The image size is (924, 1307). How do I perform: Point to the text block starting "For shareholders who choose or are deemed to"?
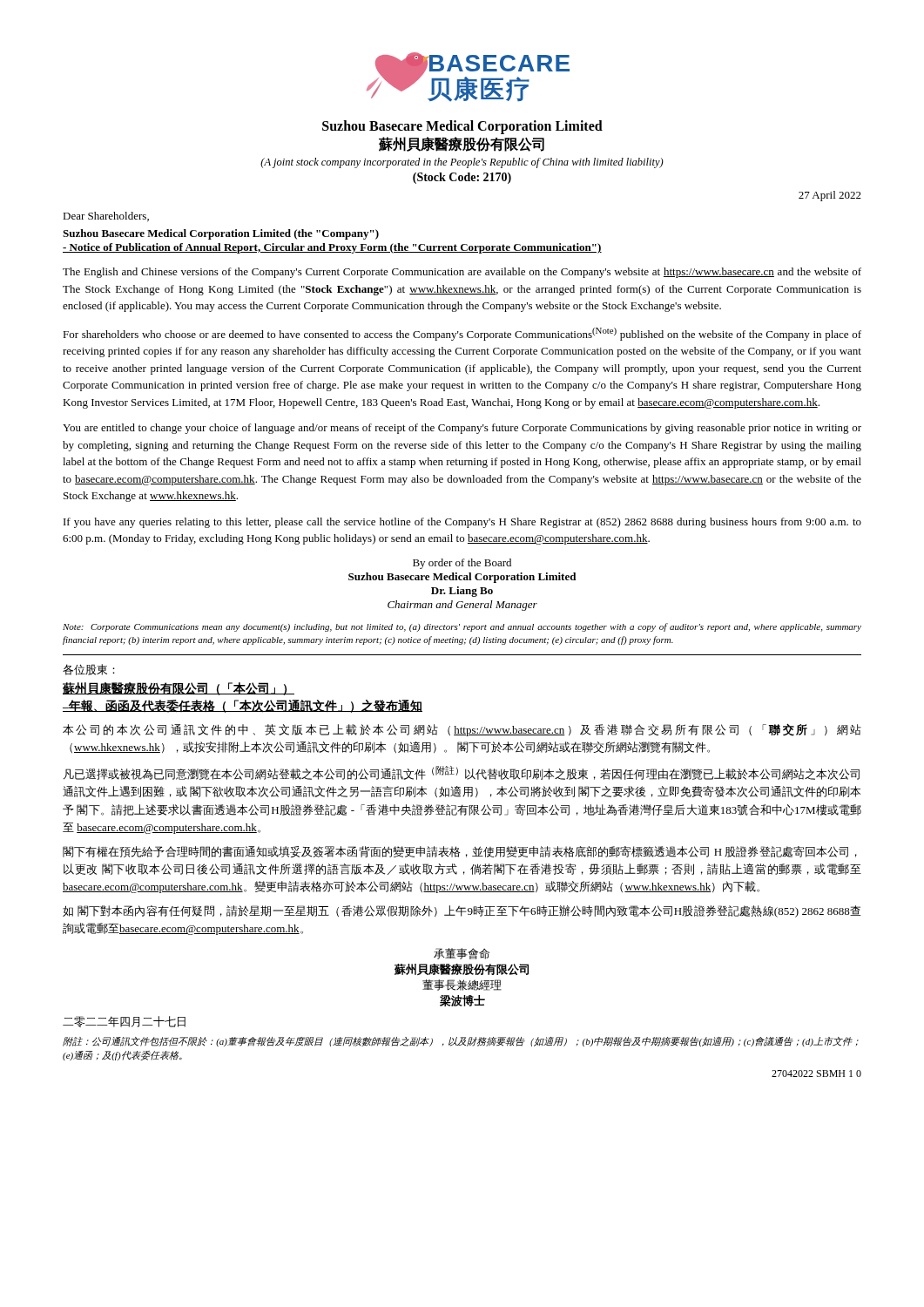click(x=462, y=367)
